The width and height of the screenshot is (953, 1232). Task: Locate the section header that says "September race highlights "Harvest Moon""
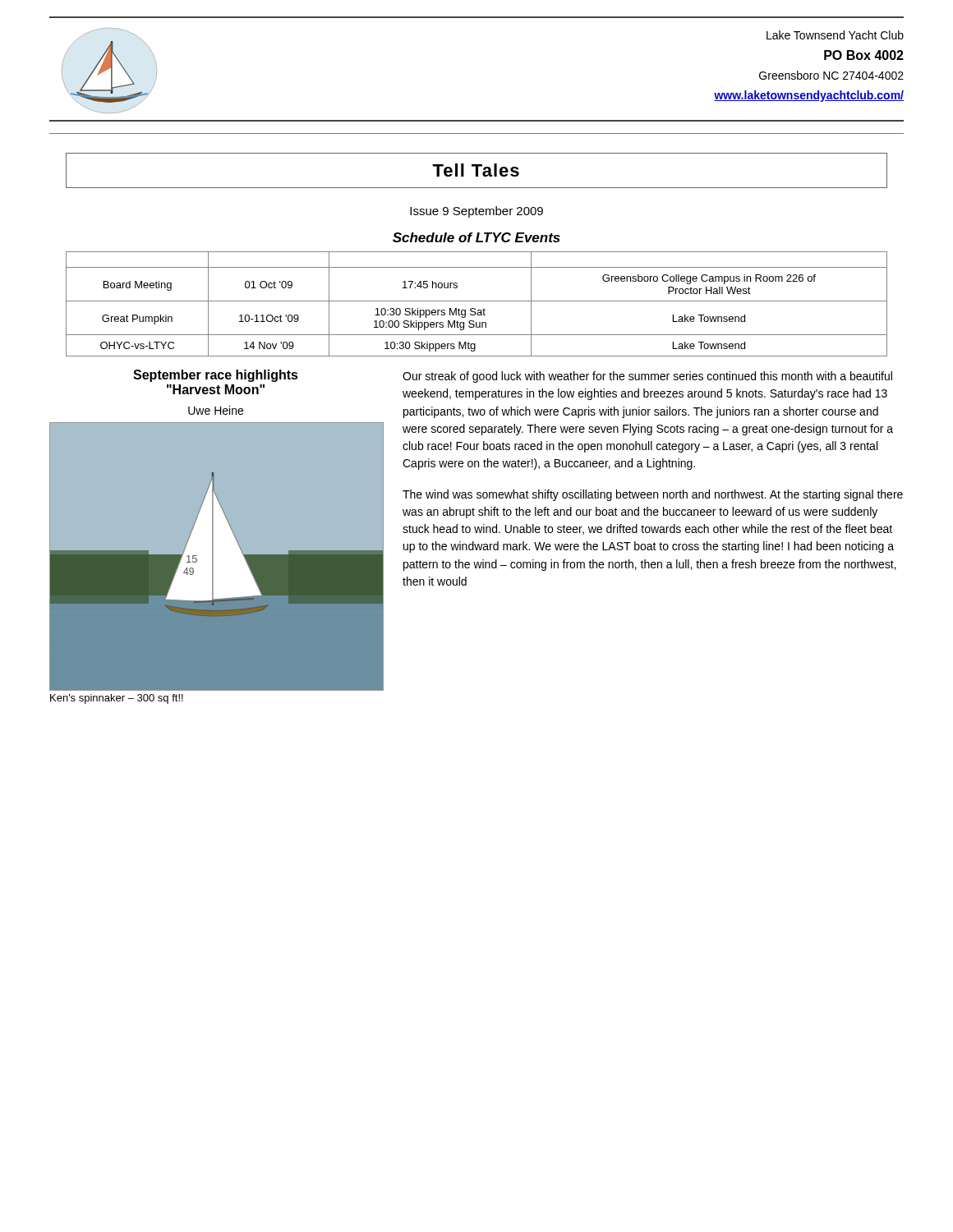point(216,383)
